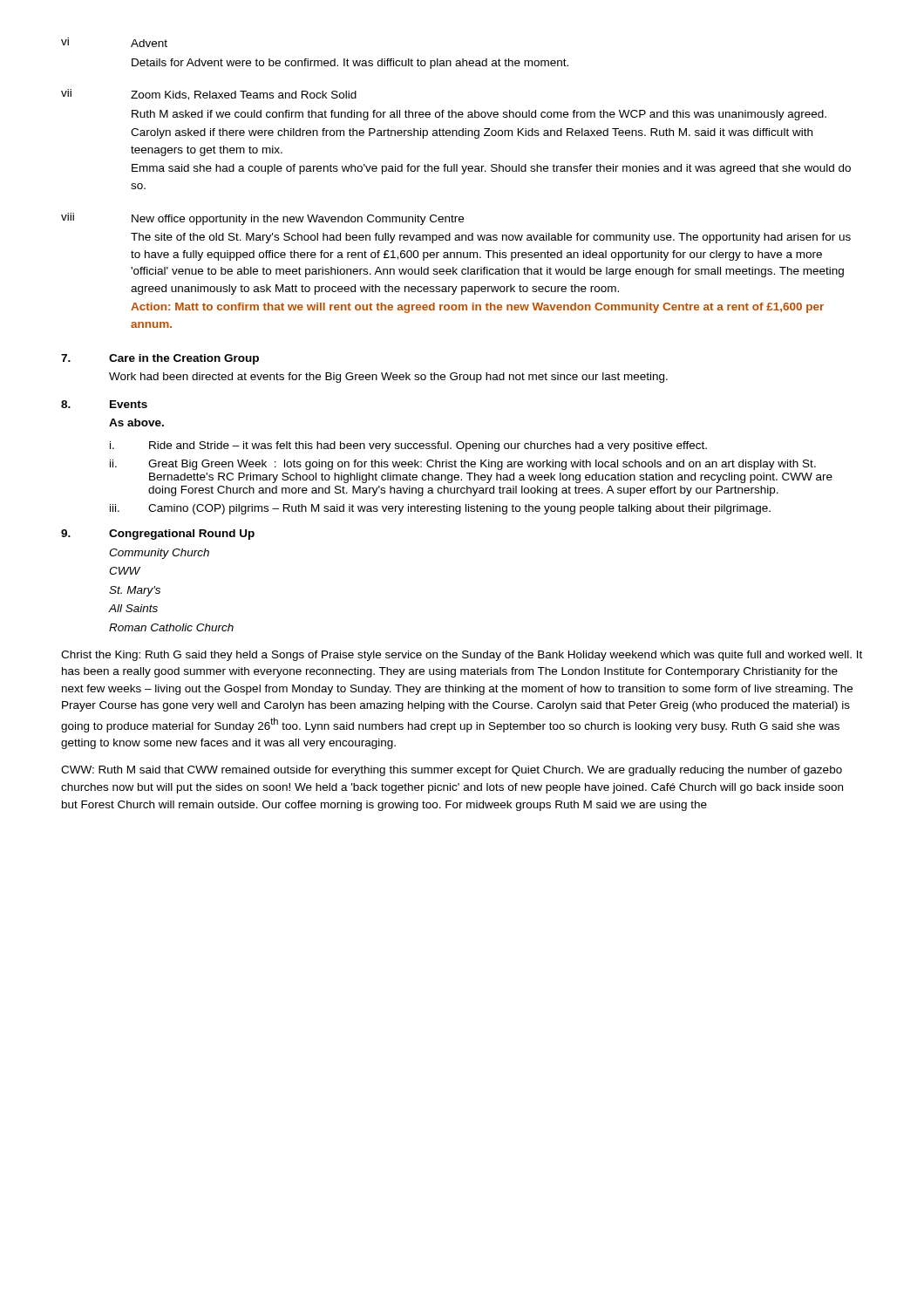
Task: Select the block starting "Work had been directed at events for"
Action: [486, 377]
